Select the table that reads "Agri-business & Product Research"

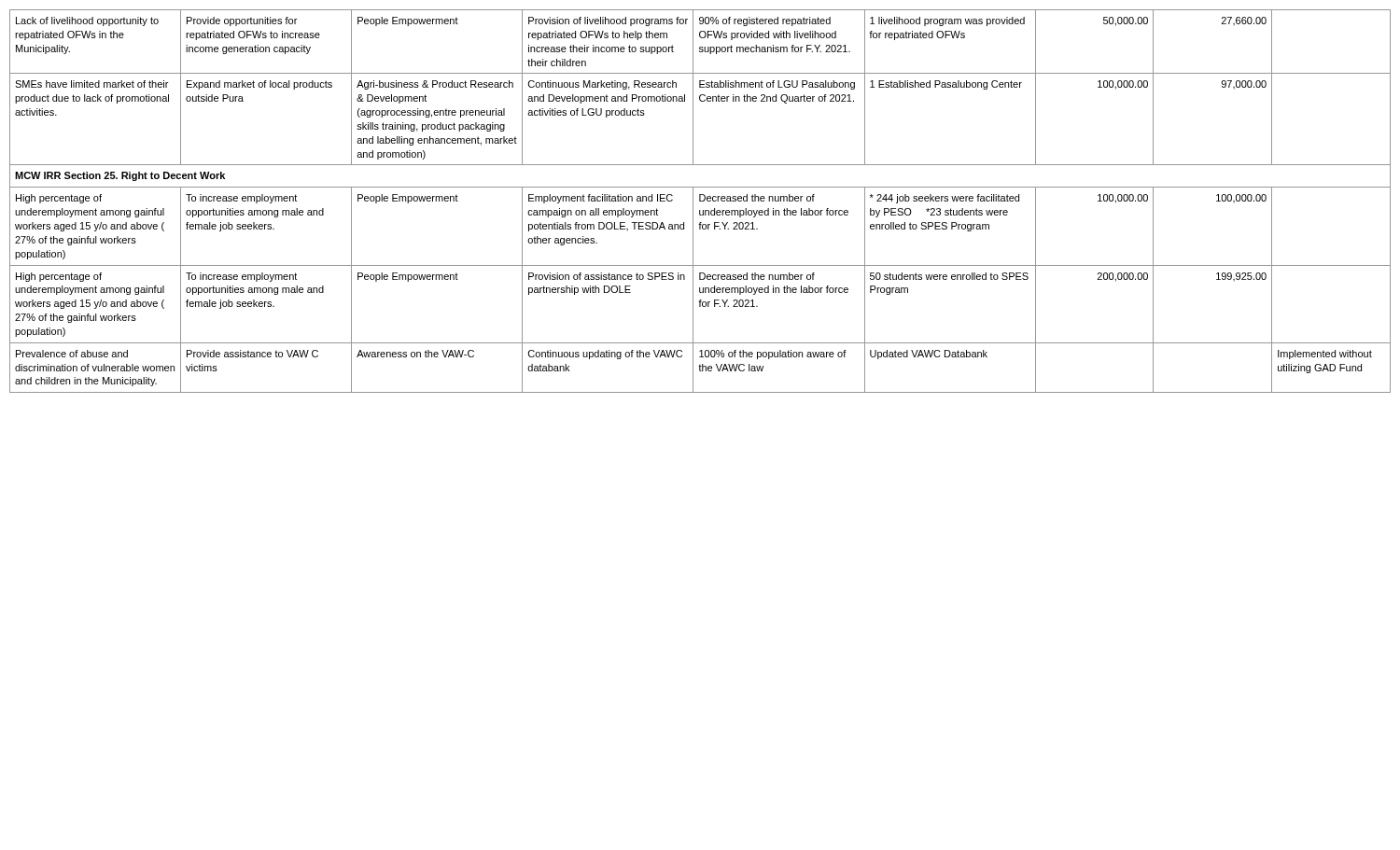click(x=700, y=201)
